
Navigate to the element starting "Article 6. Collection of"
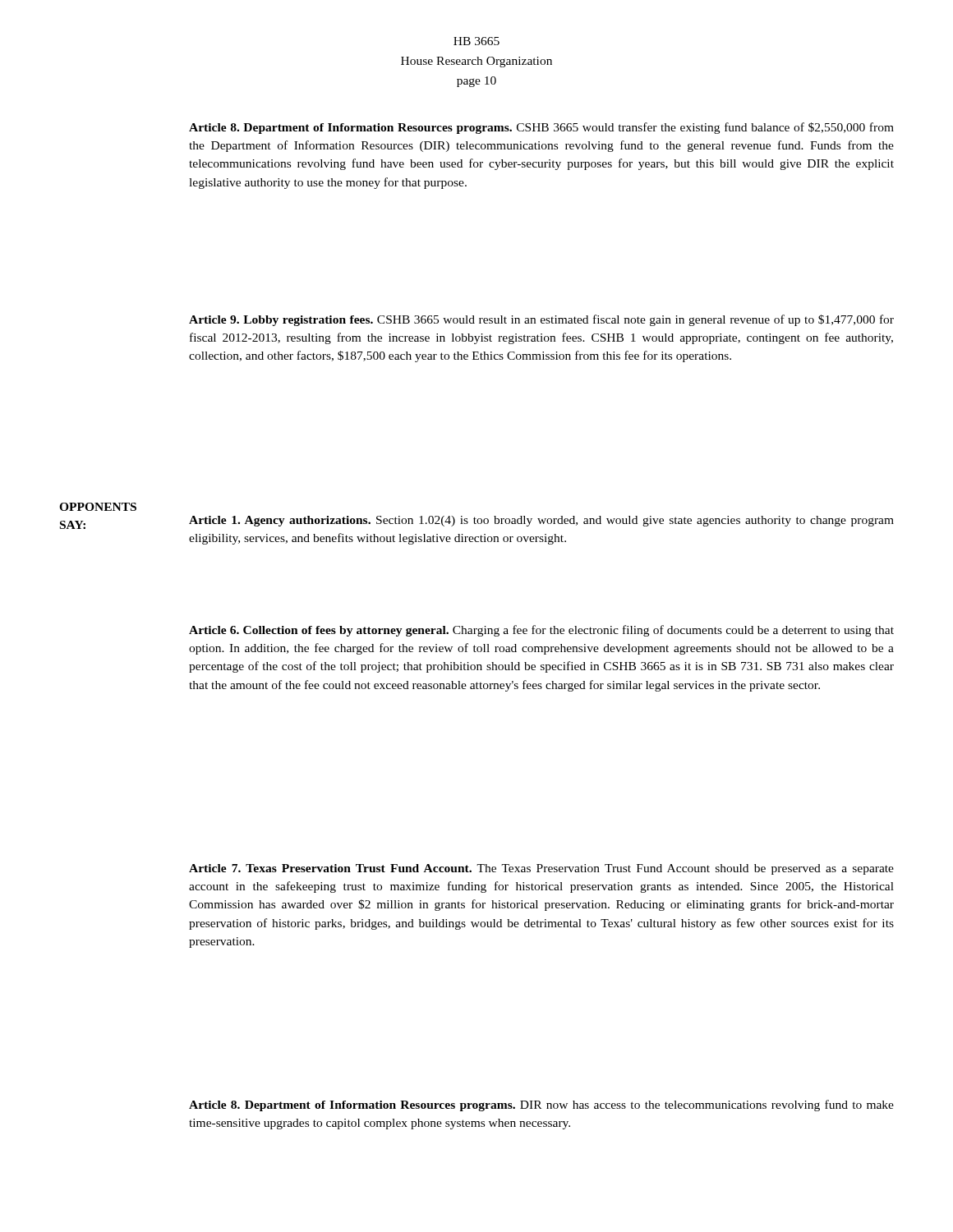(x=541, y=657)
